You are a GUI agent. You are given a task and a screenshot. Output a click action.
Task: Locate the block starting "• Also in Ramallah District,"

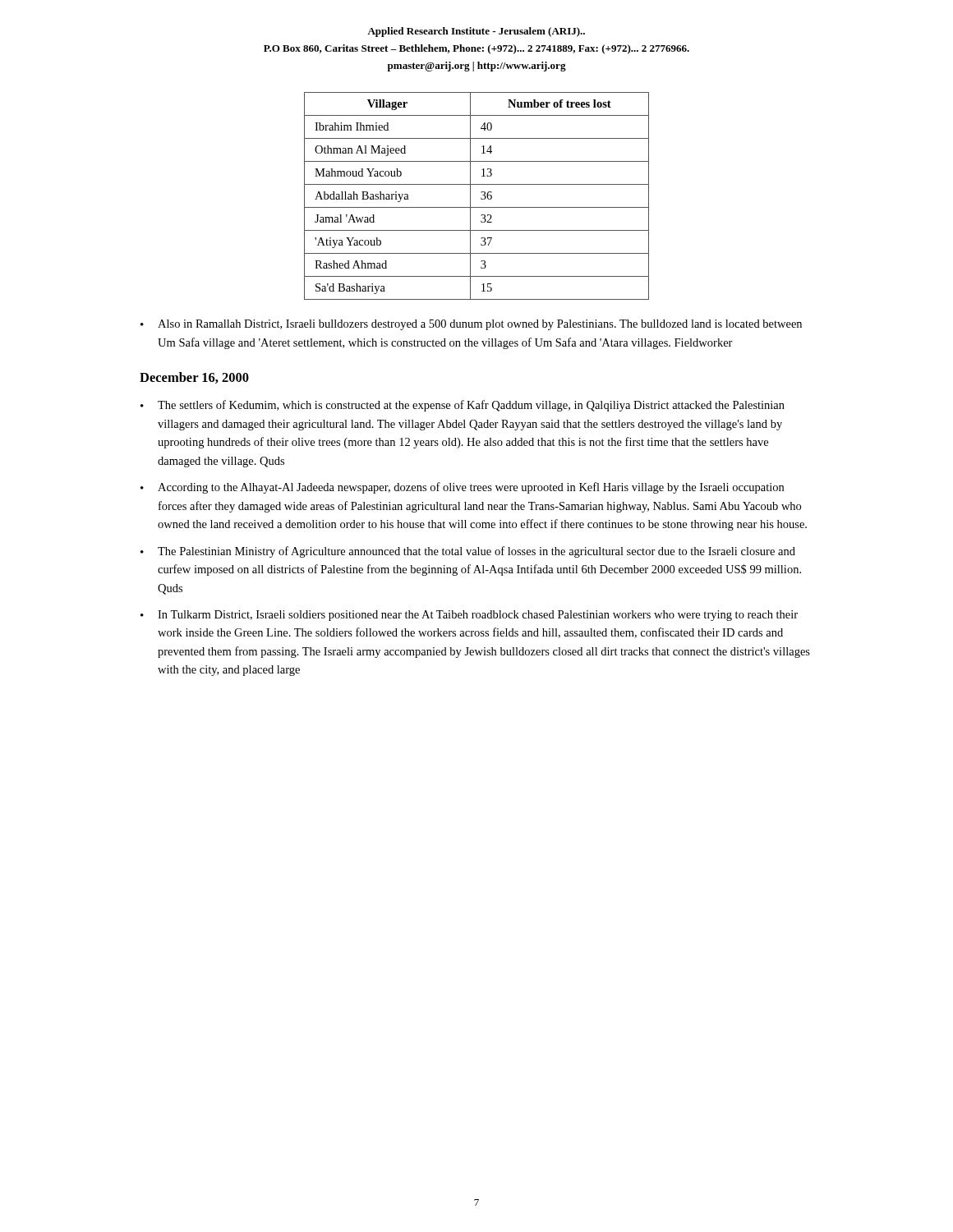pos(476,333)
